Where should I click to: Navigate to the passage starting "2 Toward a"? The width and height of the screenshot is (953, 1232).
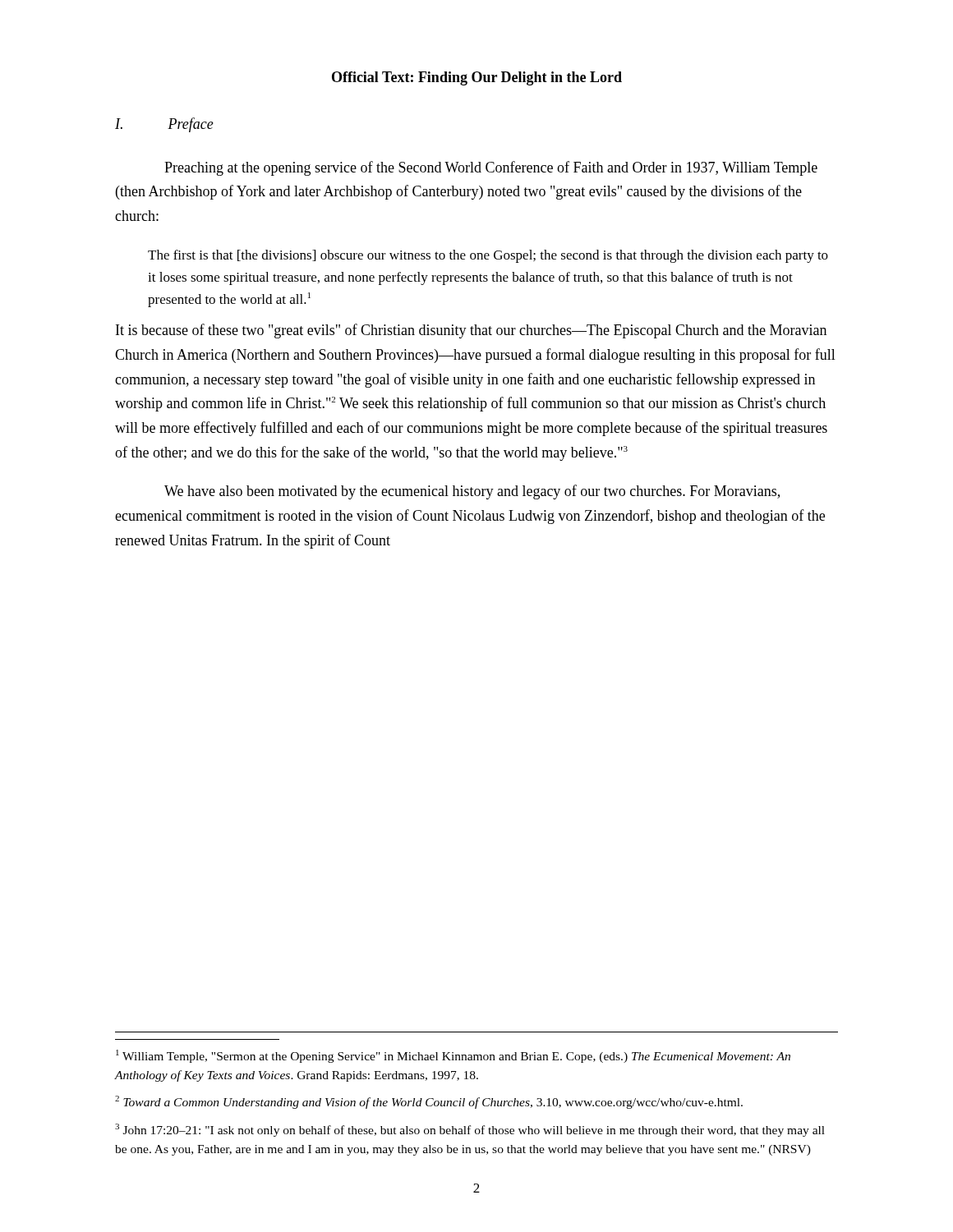(x=429, y=1101)
